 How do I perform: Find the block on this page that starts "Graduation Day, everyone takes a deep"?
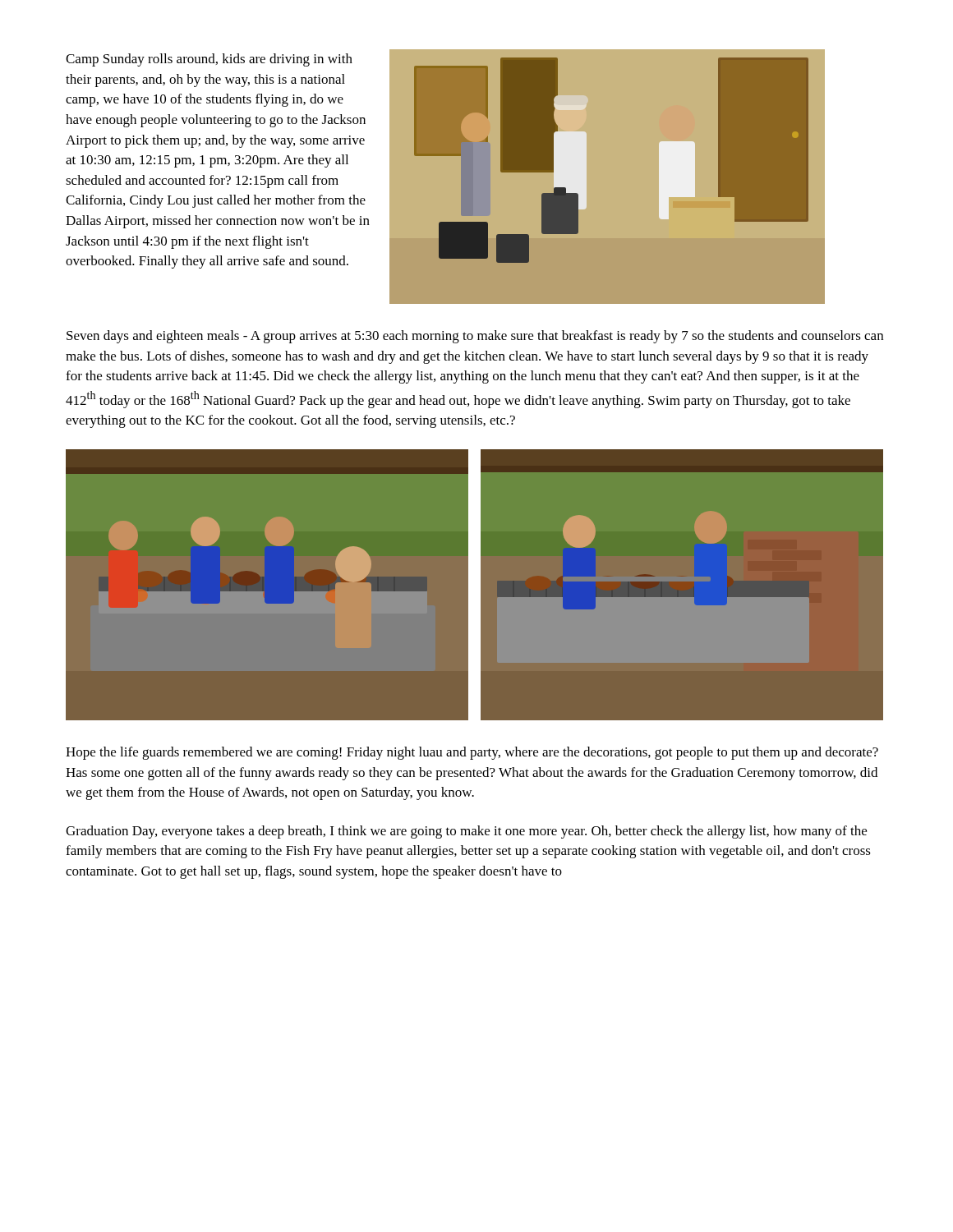(468, 851)
